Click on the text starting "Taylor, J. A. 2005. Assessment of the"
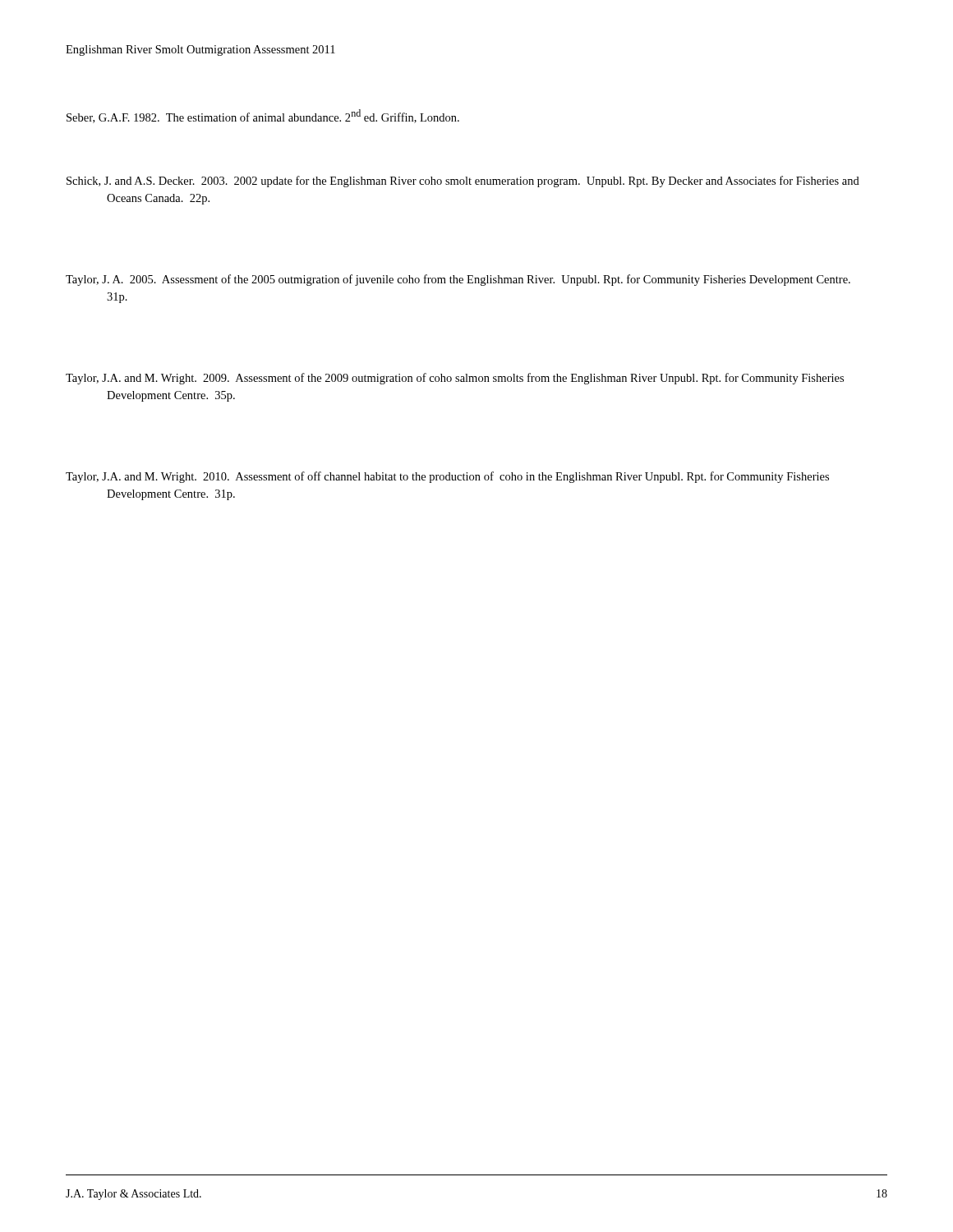Image resolution: width=953 pixels, height=1232 pixels. [x=468, y=288]
